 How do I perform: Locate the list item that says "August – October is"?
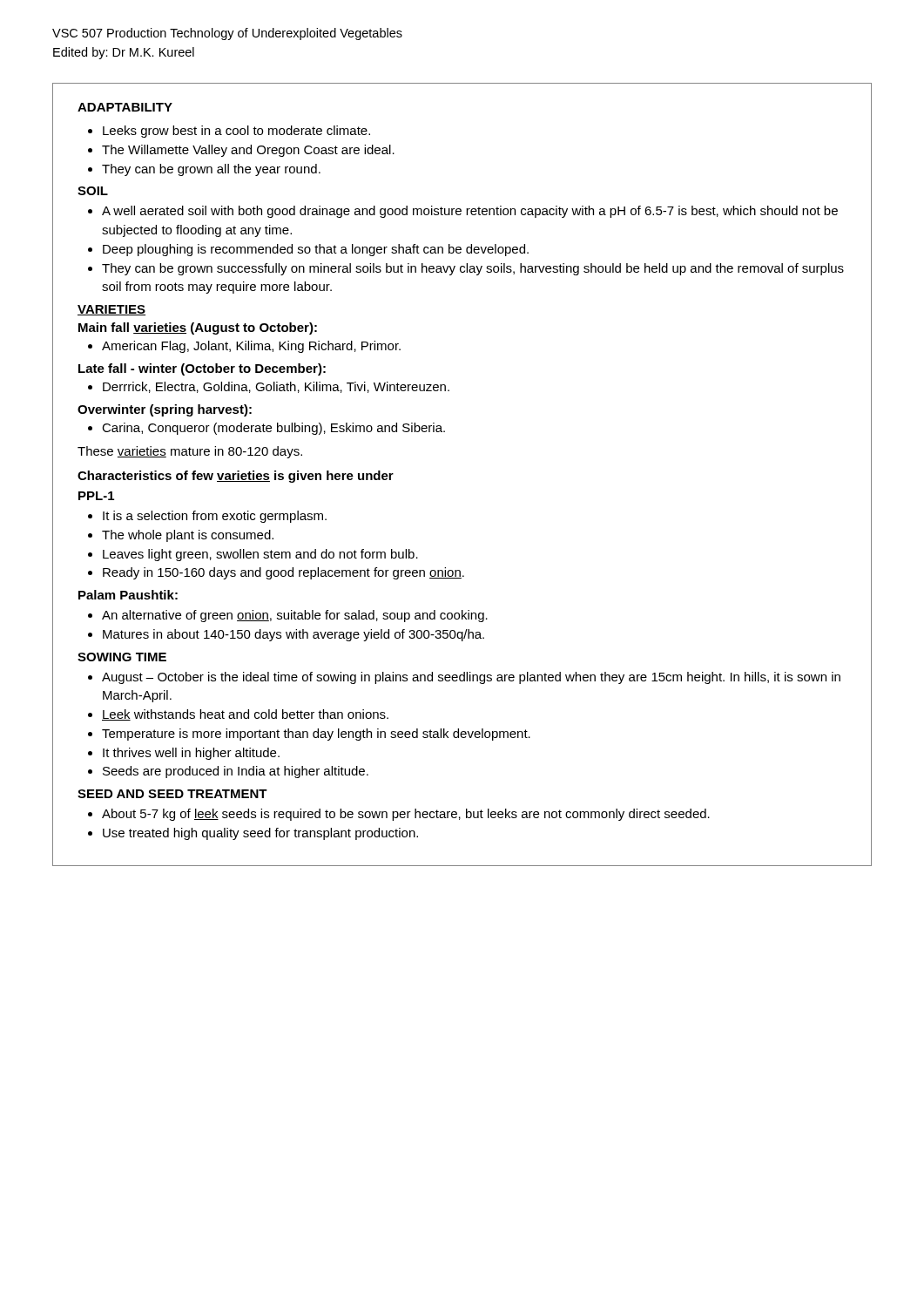[462, 686]
